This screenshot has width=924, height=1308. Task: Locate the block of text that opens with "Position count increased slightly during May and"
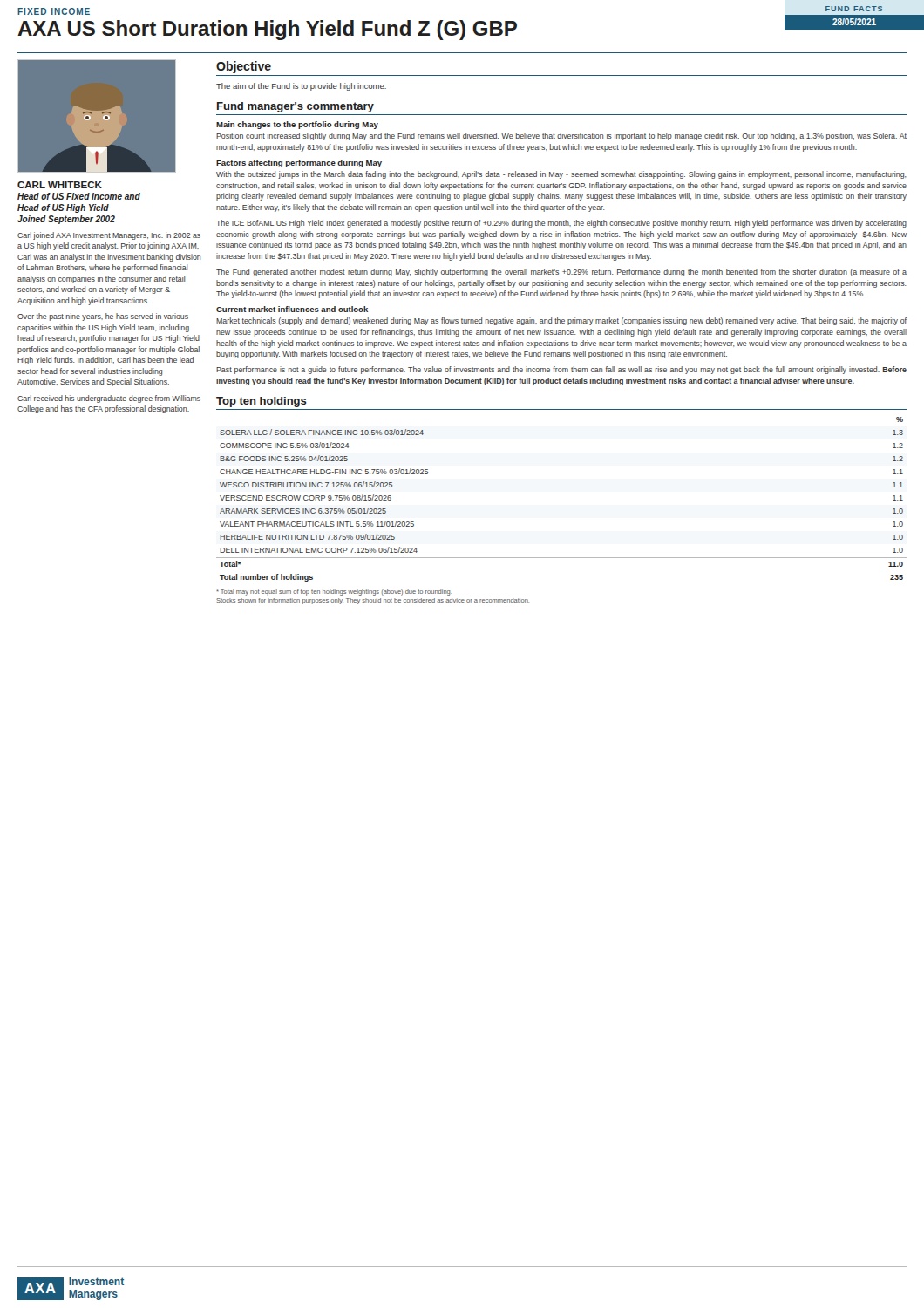[x=561, y=142]
